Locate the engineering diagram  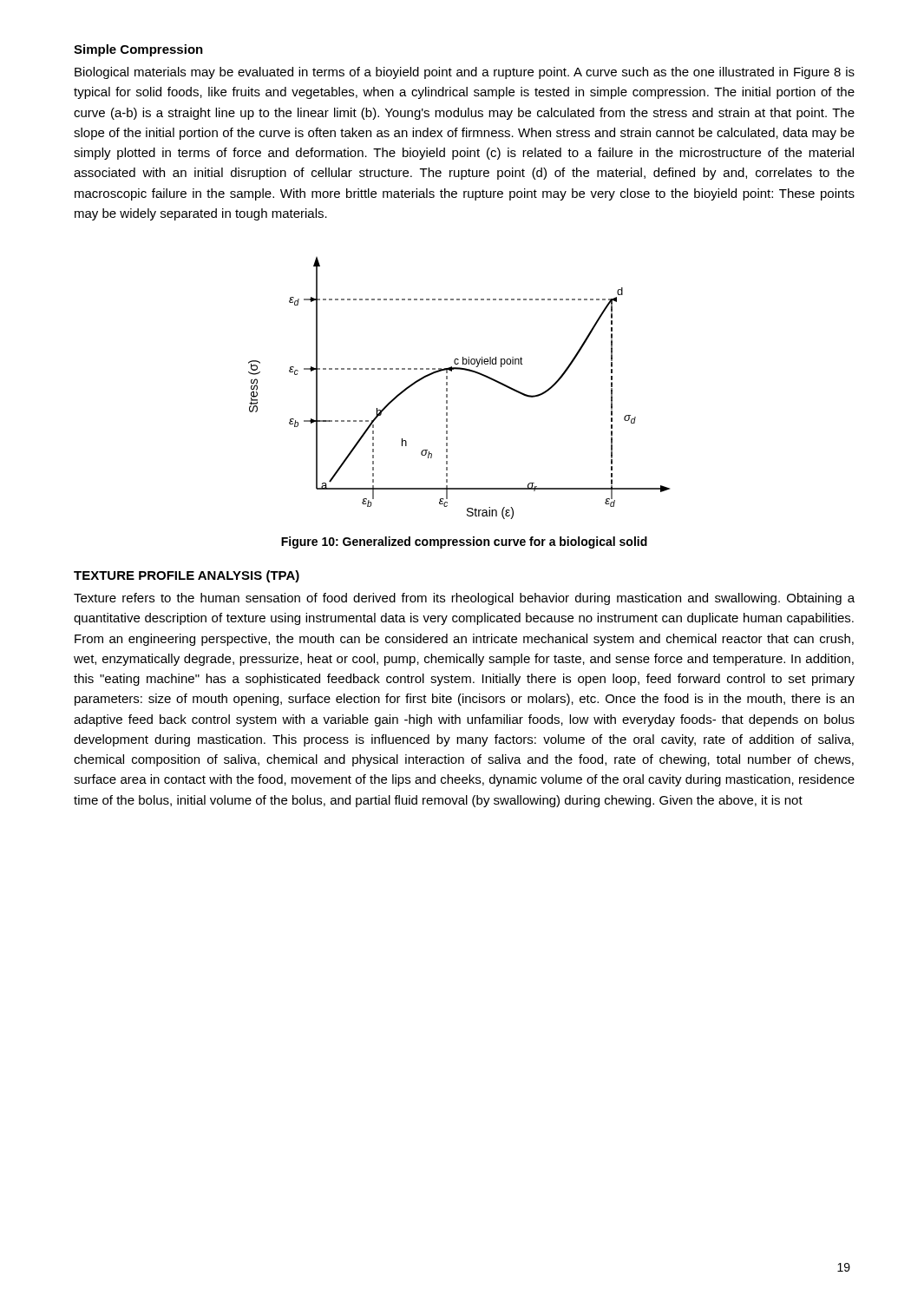pyautogui.click(x=464, y=388)
